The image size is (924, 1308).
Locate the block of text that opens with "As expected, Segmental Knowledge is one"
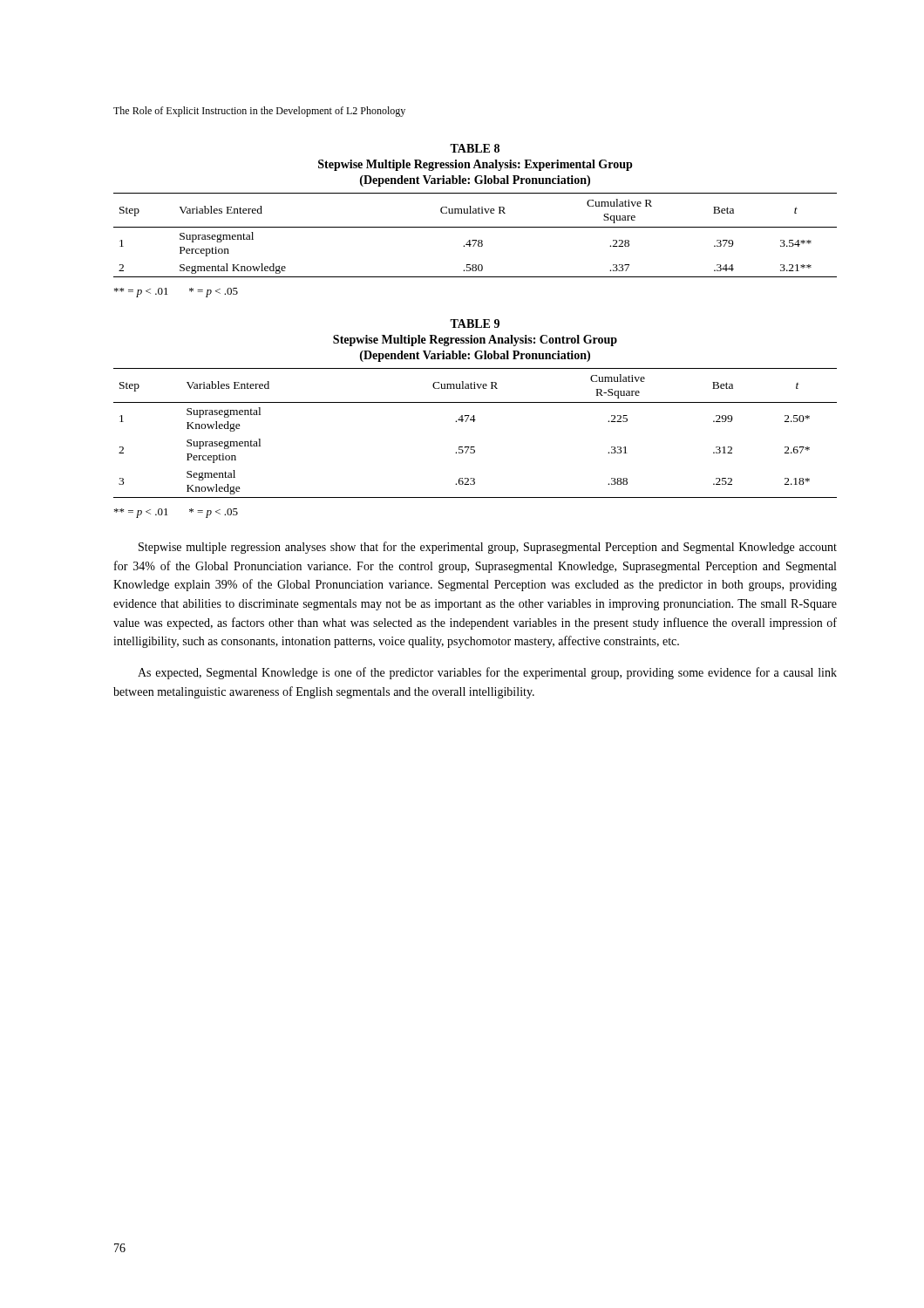[475, 682]
